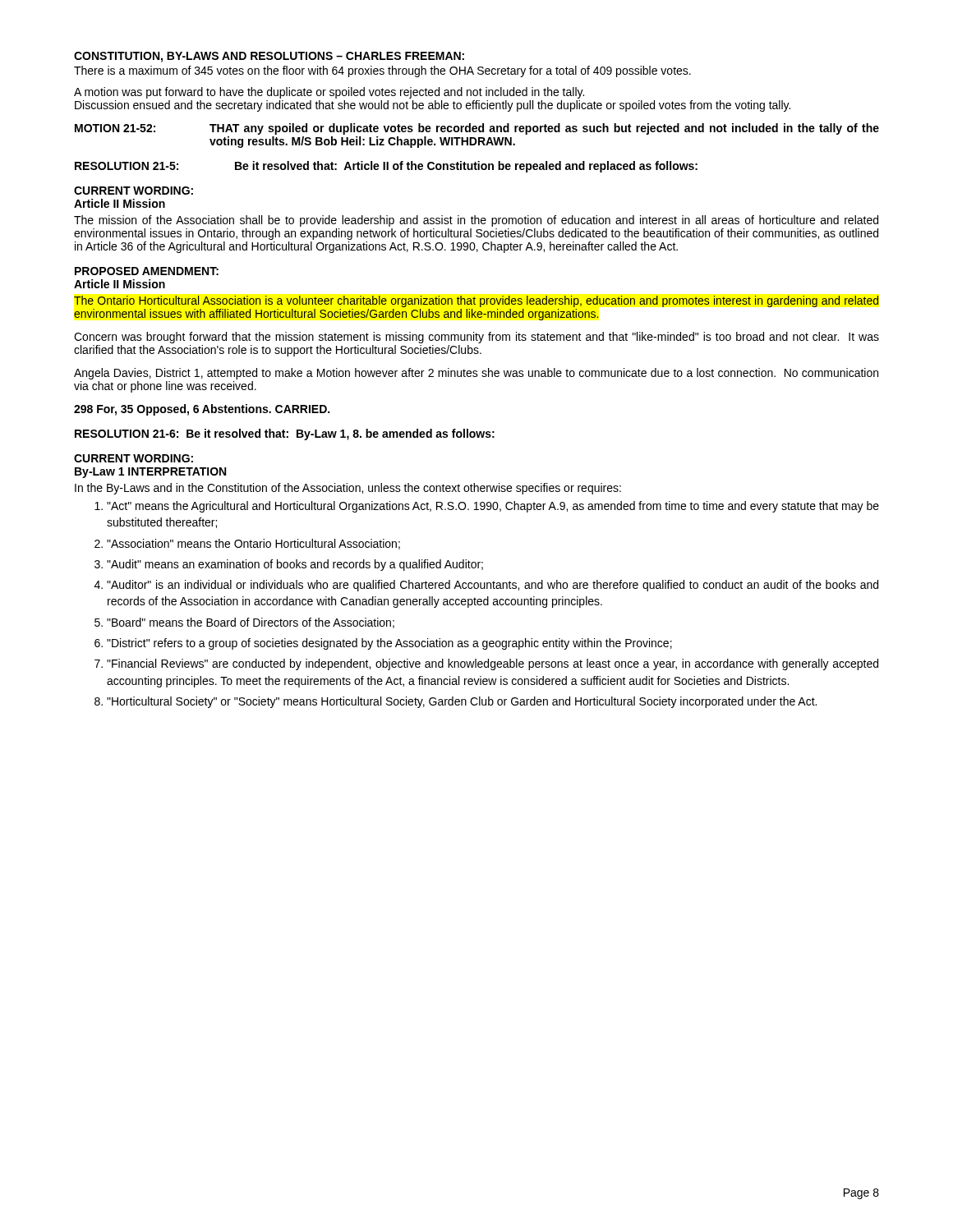Click on the element starting "A motion was"
This screenshot has height=1232, width=953.
(433, 99)
